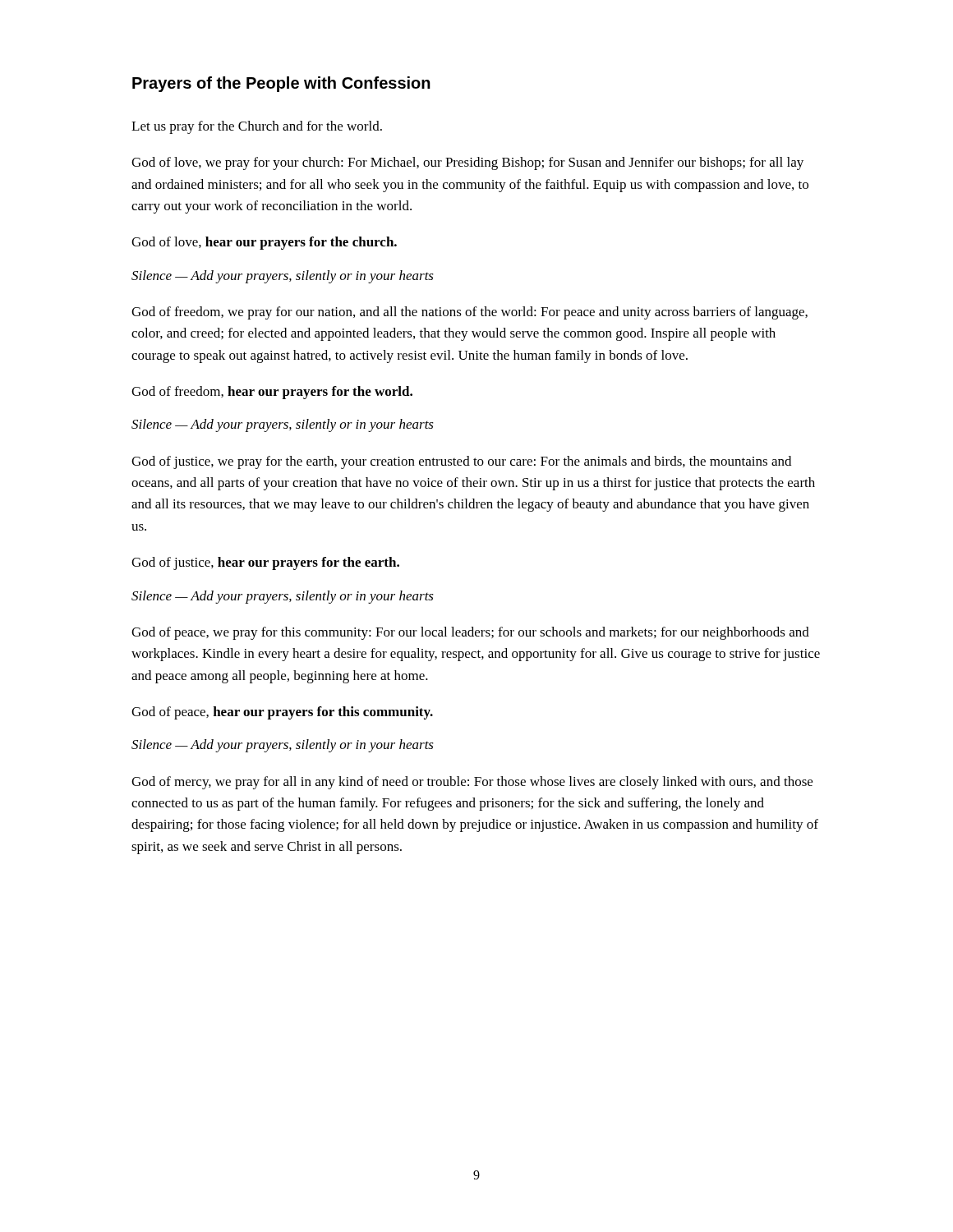Click the passage that begins "God of justice, we pray for"
The height and width of the screenshot is (1232, 953).
473,493
